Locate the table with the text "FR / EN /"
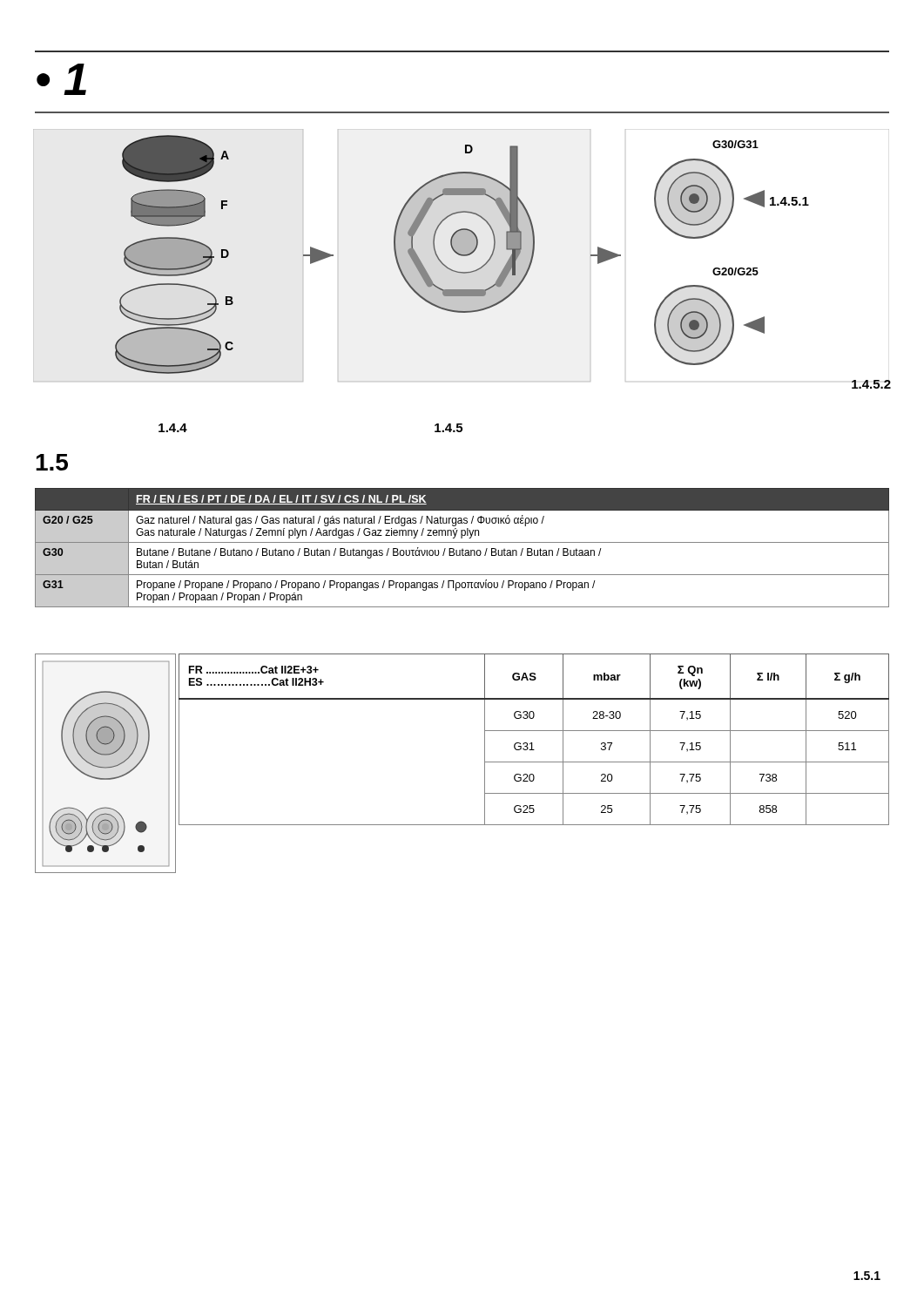The height and width of the screenshot is (1307, 924). [462, 548]
